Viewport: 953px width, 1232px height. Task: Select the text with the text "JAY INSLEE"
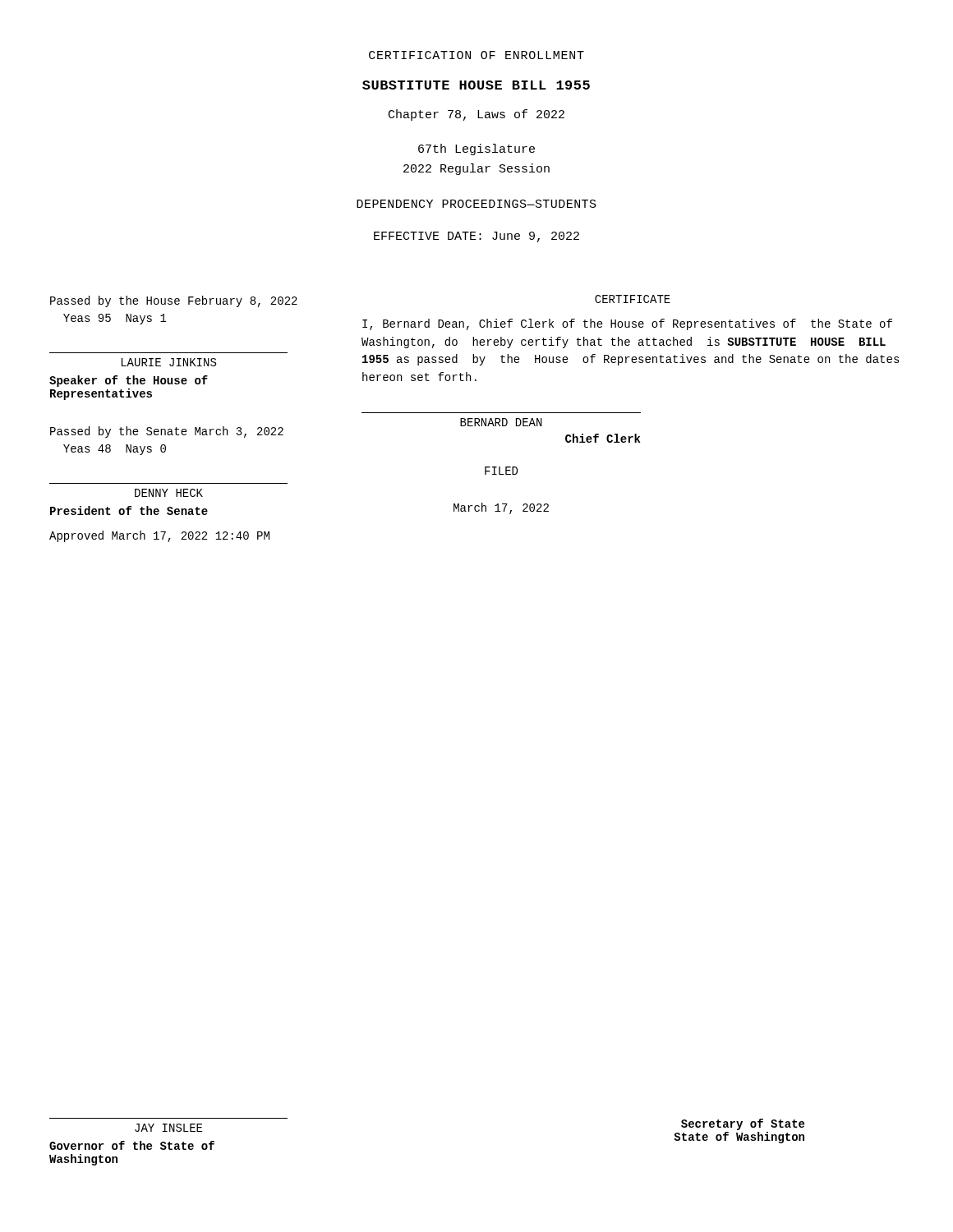pyautogui.click(x=168, y=1129)
